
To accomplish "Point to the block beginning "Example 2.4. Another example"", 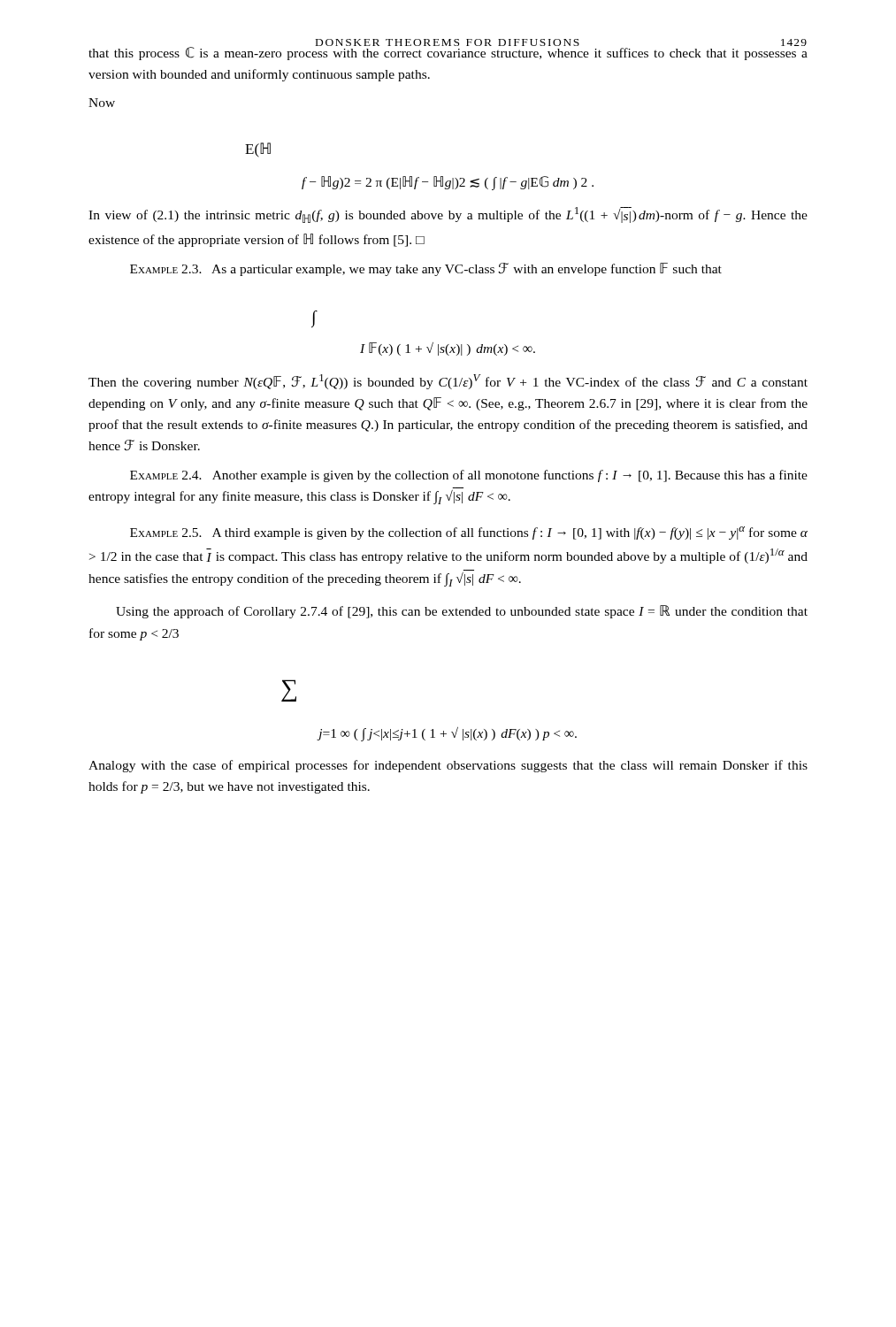I will pos(448,487).
